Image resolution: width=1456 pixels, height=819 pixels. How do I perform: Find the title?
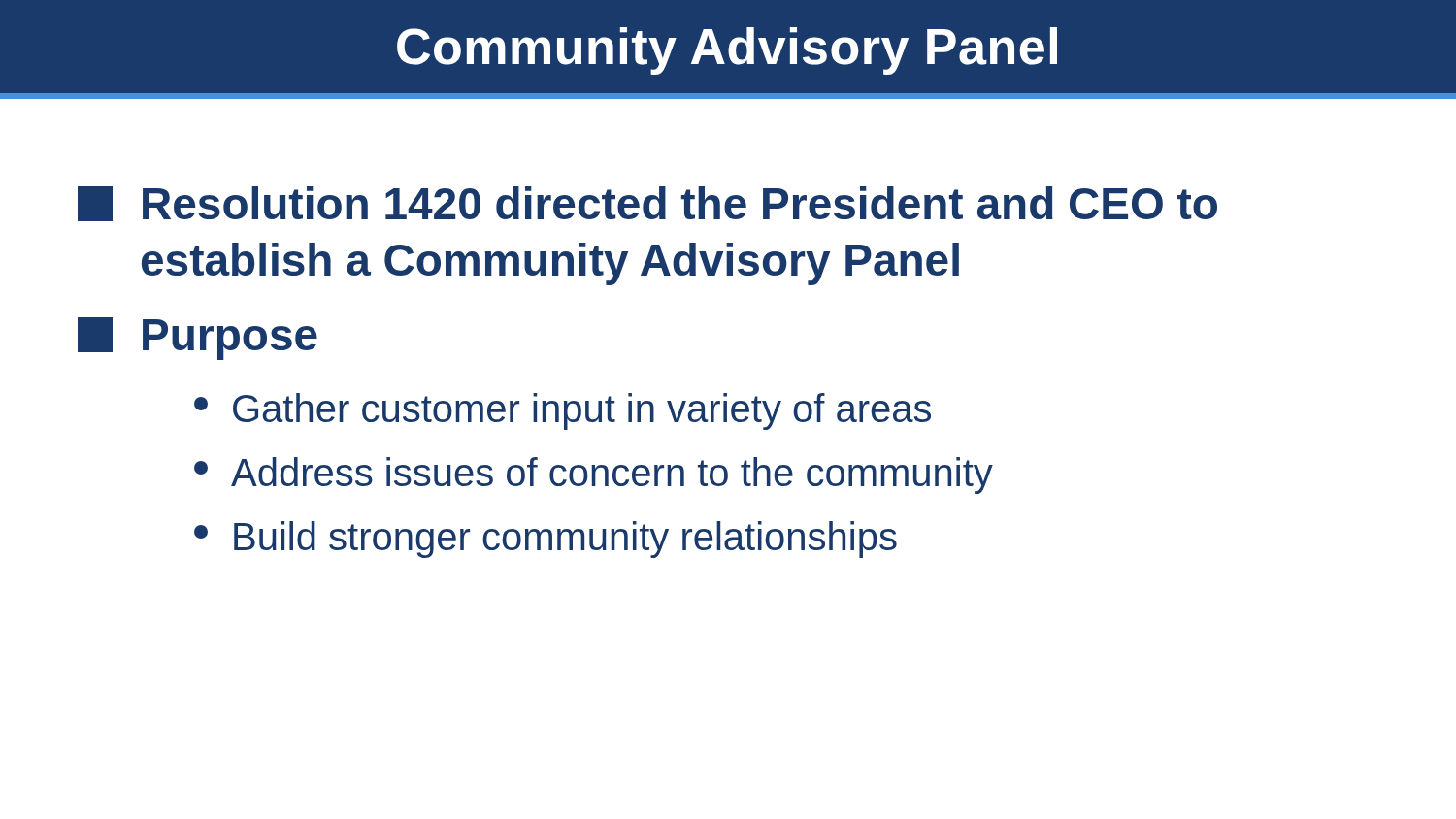(728, 50)
